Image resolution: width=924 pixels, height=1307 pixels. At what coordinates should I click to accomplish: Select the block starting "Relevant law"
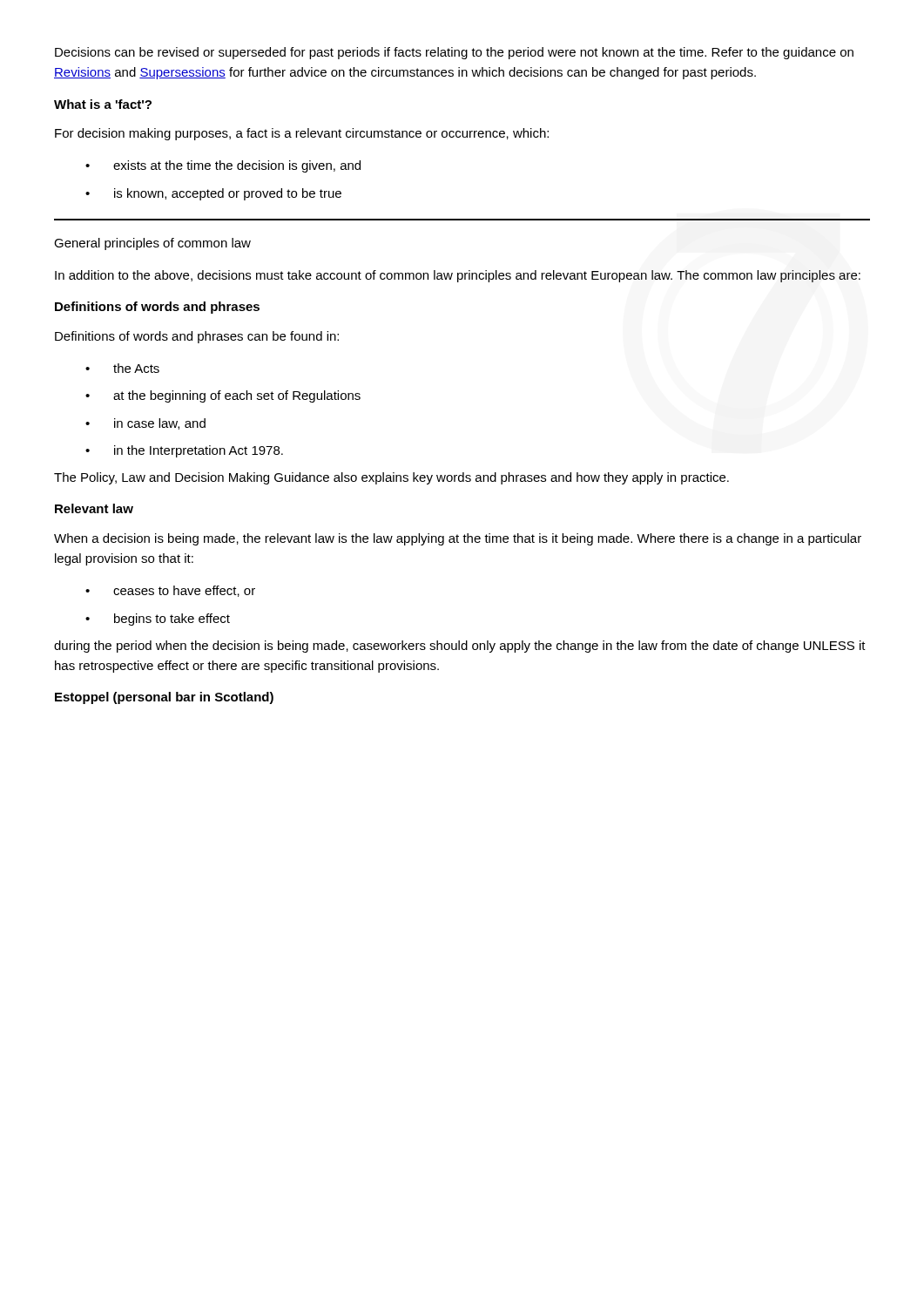click(94, 509)
